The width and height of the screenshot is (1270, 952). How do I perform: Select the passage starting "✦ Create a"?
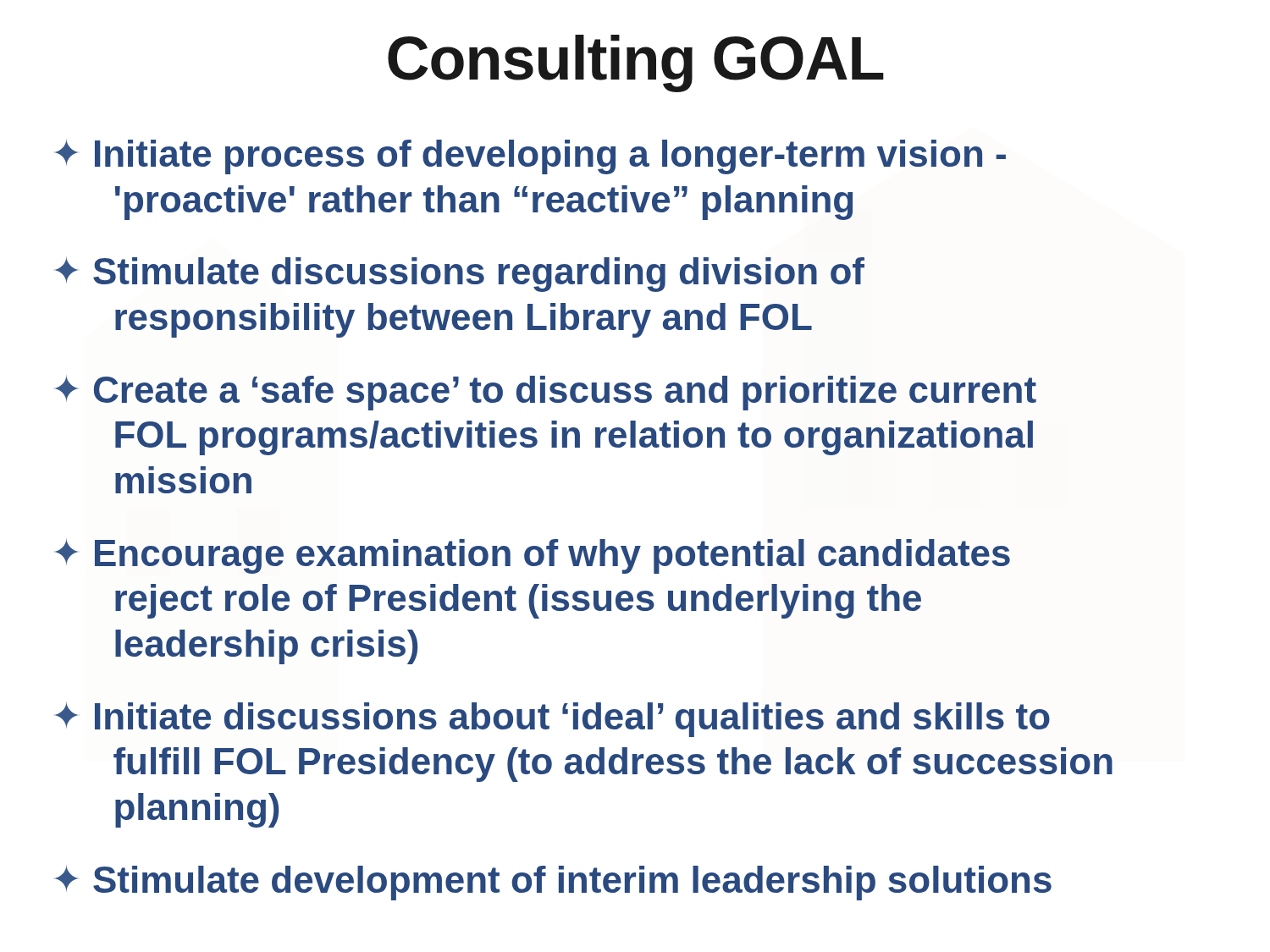[x=544, y=435]
